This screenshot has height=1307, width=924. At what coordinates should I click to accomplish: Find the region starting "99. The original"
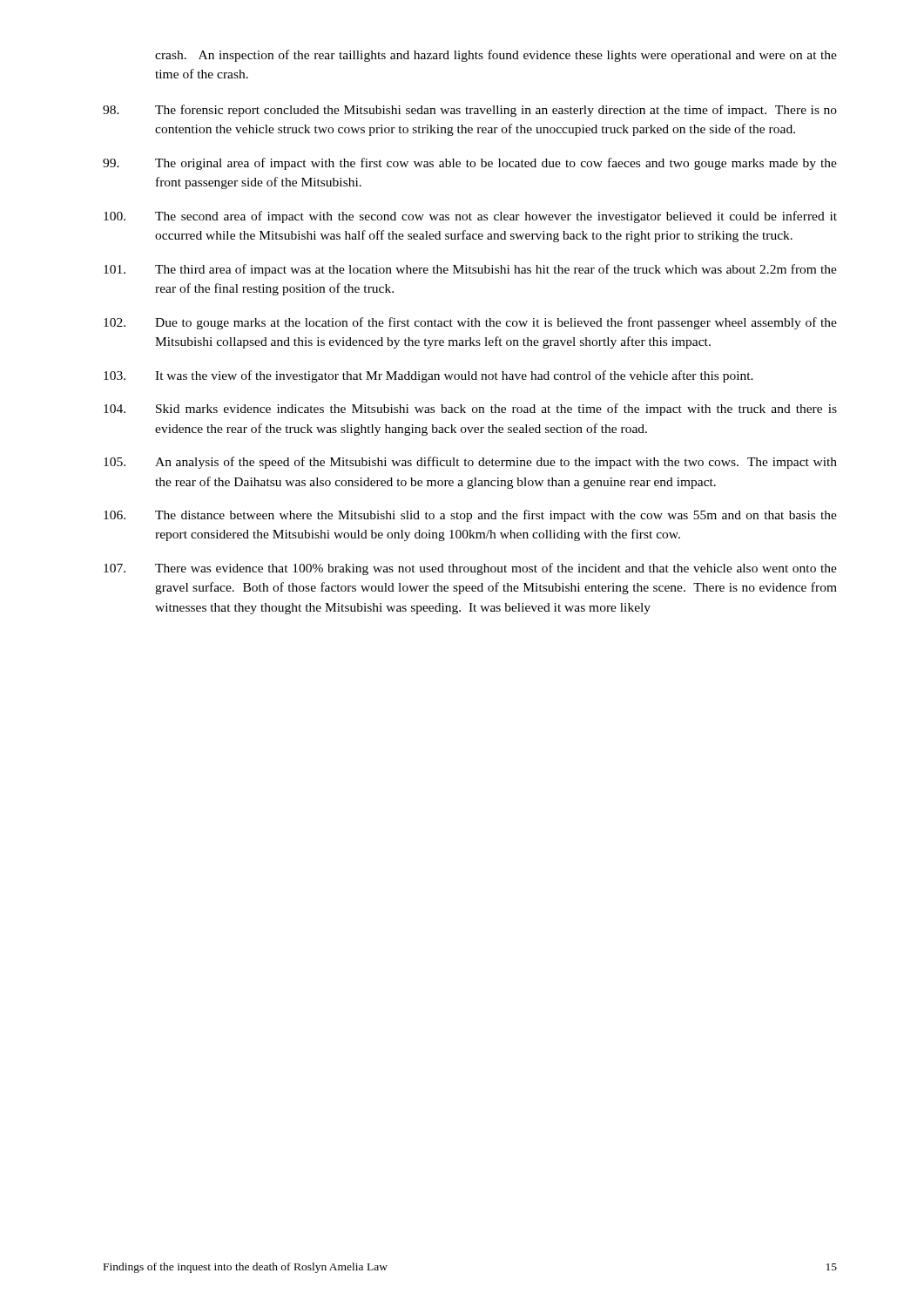click(x=470, y=173)
